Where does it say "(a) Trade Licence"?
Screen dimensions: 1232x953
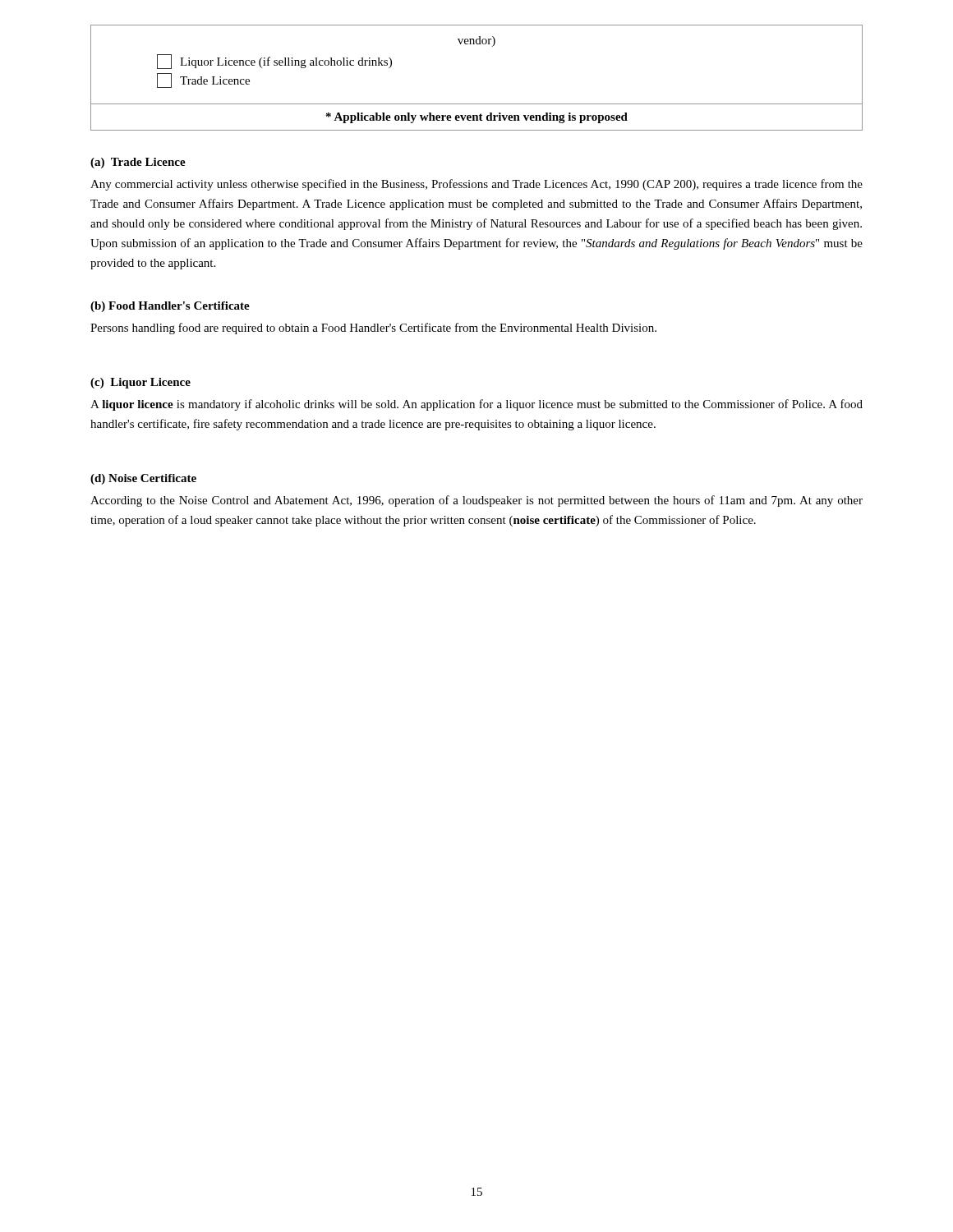click(x=138, y=162)
